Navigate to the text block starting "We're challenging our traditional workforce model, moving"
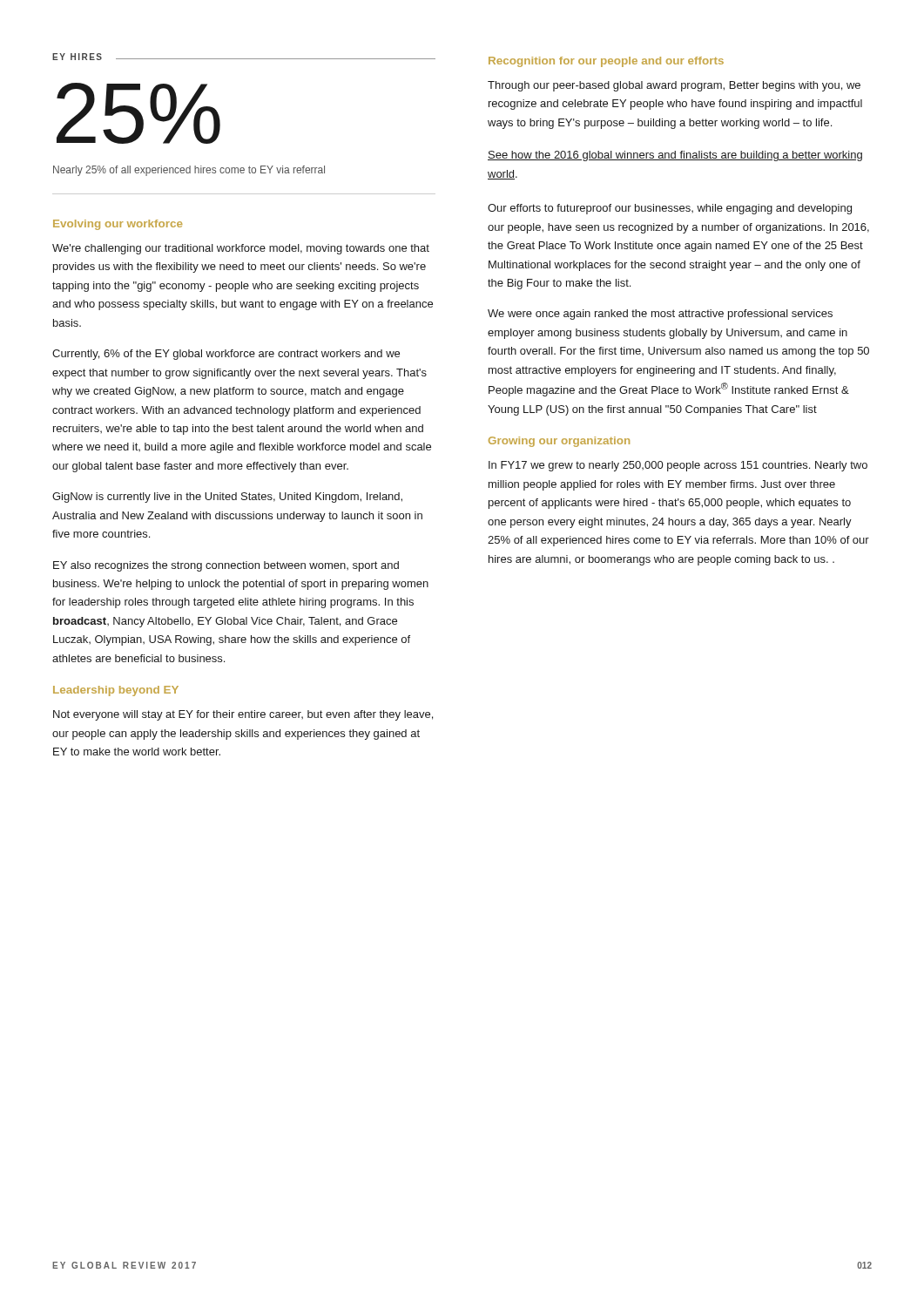924x1307 pixels. point(244,453)
